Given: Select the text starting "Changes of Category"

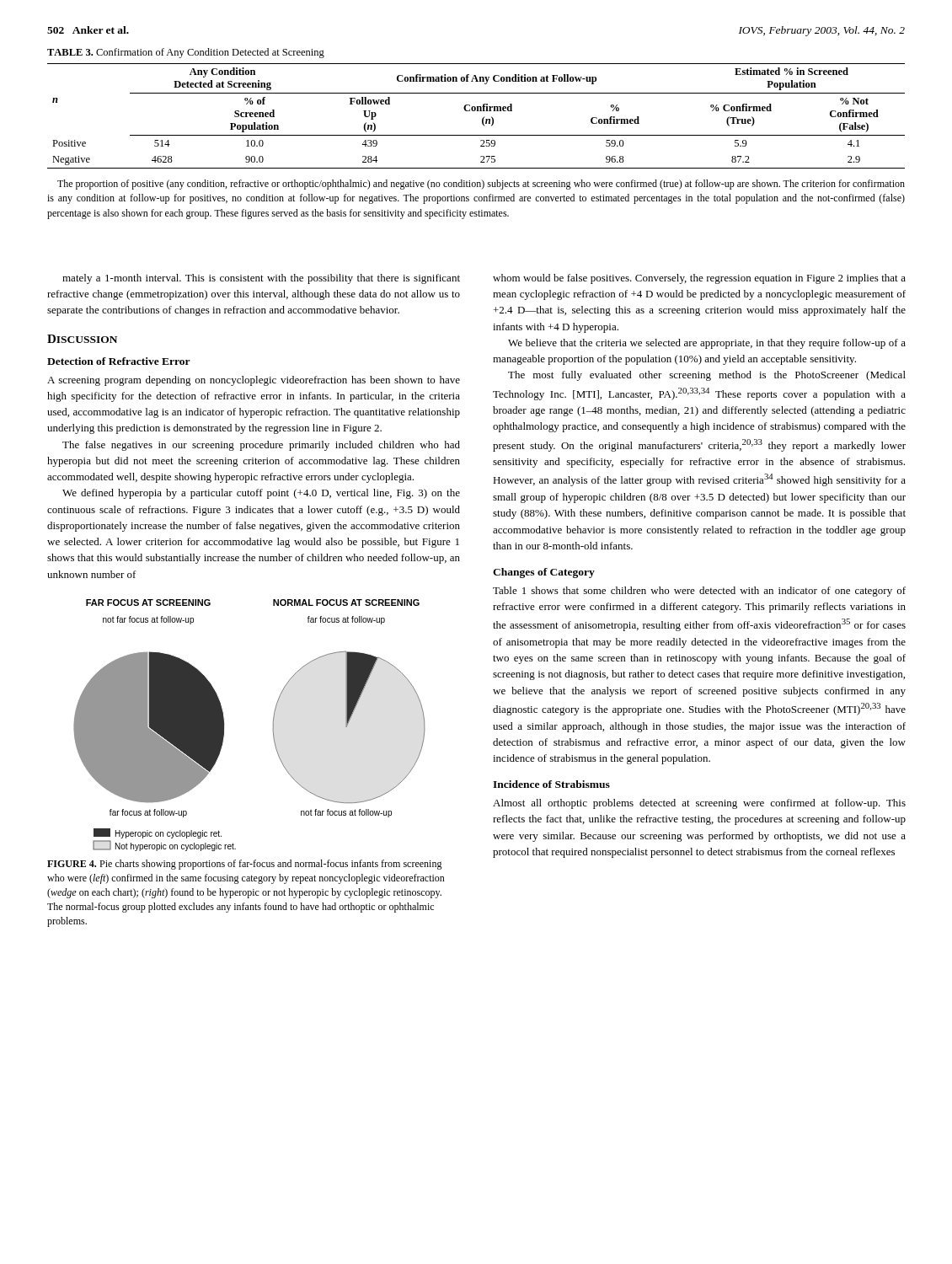Looking at the screenshot, I should point(544,572).
